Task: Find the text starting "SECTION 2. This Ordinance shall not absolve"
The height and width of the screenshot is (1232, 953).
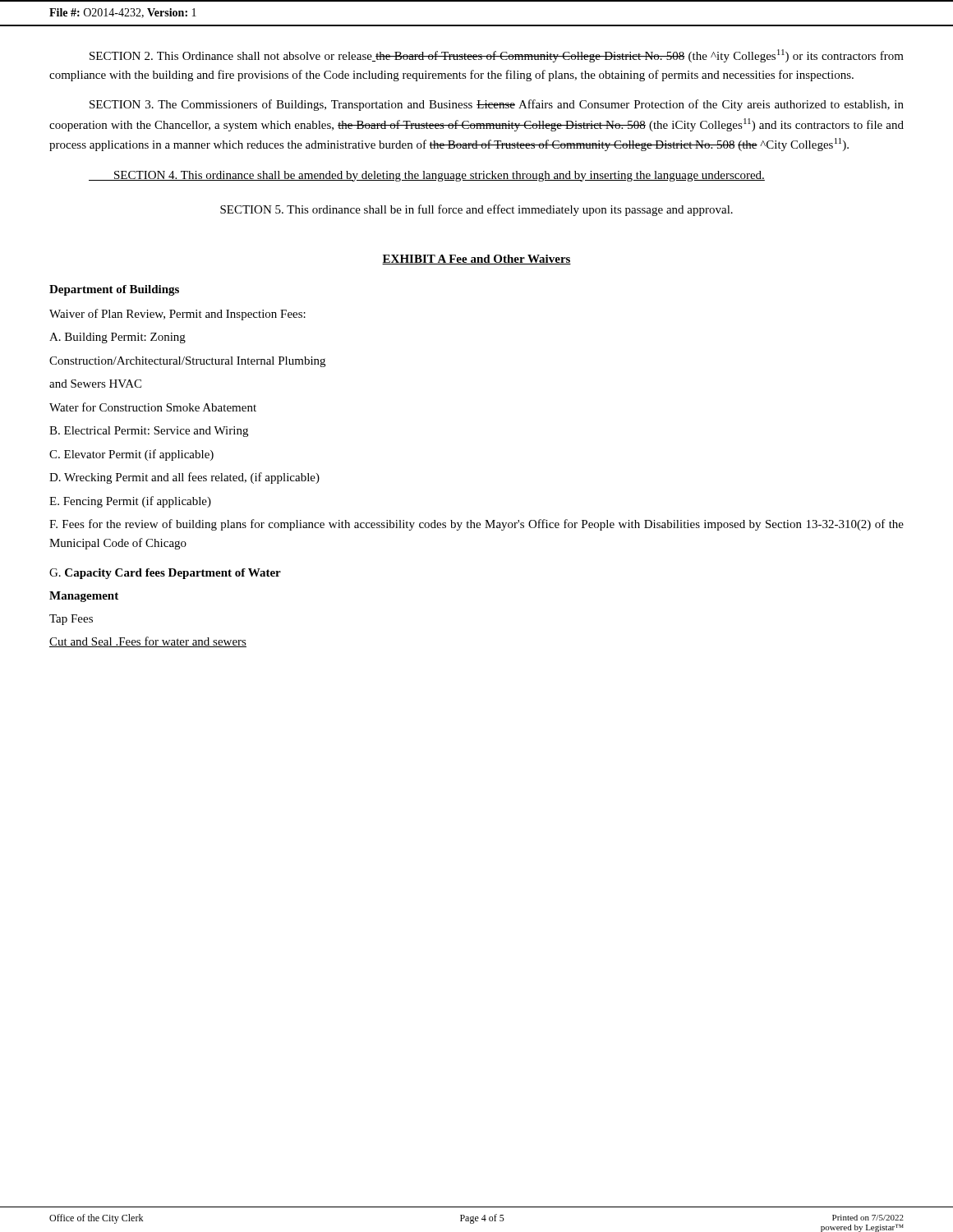Action: (x=476, y=64)
